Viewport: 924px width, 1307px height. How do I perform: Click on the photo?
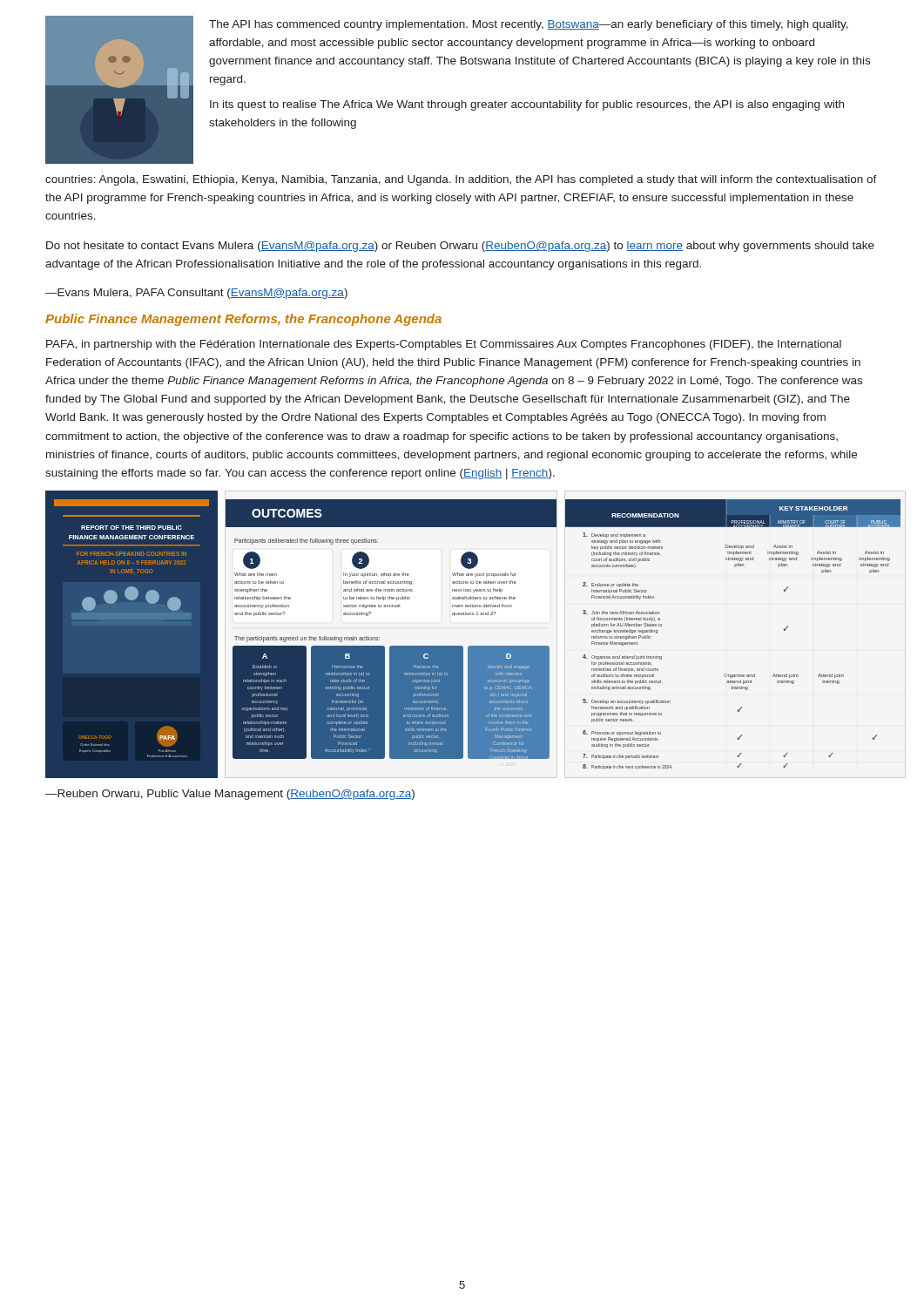click(119, 90)
